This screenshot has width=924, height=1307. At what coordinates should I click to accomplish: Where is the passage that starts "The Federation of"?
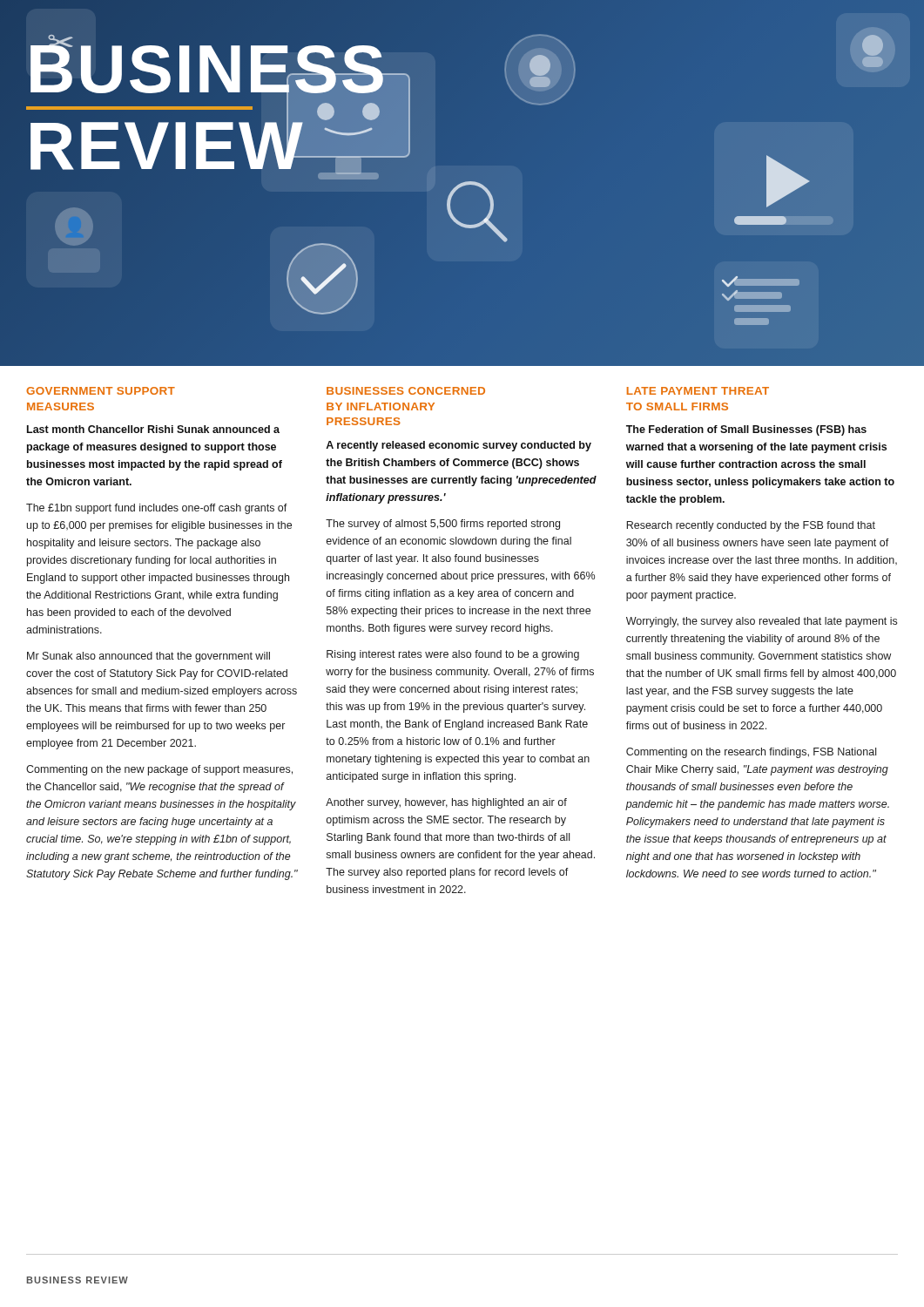[x=760, y=465]
